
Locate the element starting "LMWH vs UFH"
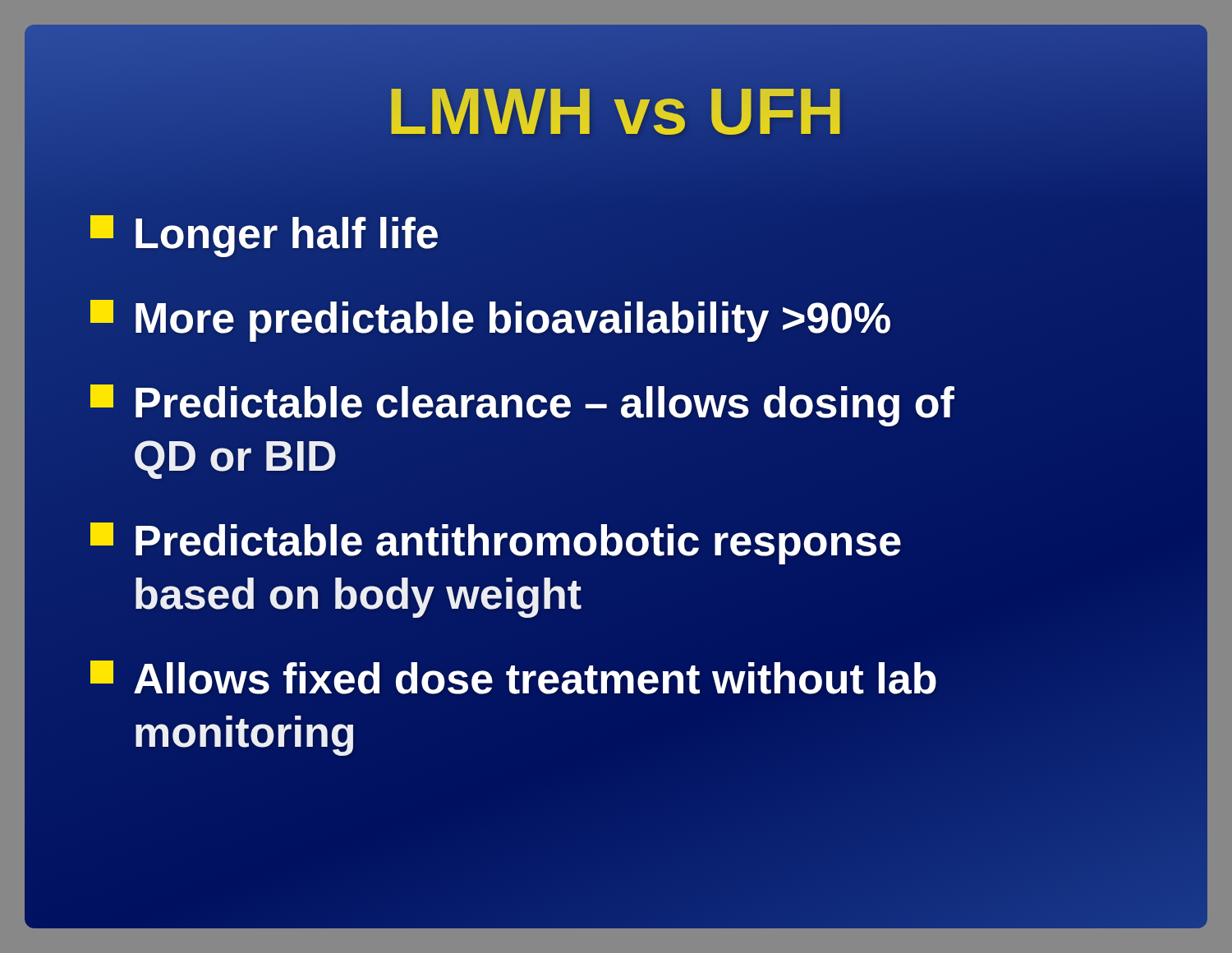click(x=616, y=111)
